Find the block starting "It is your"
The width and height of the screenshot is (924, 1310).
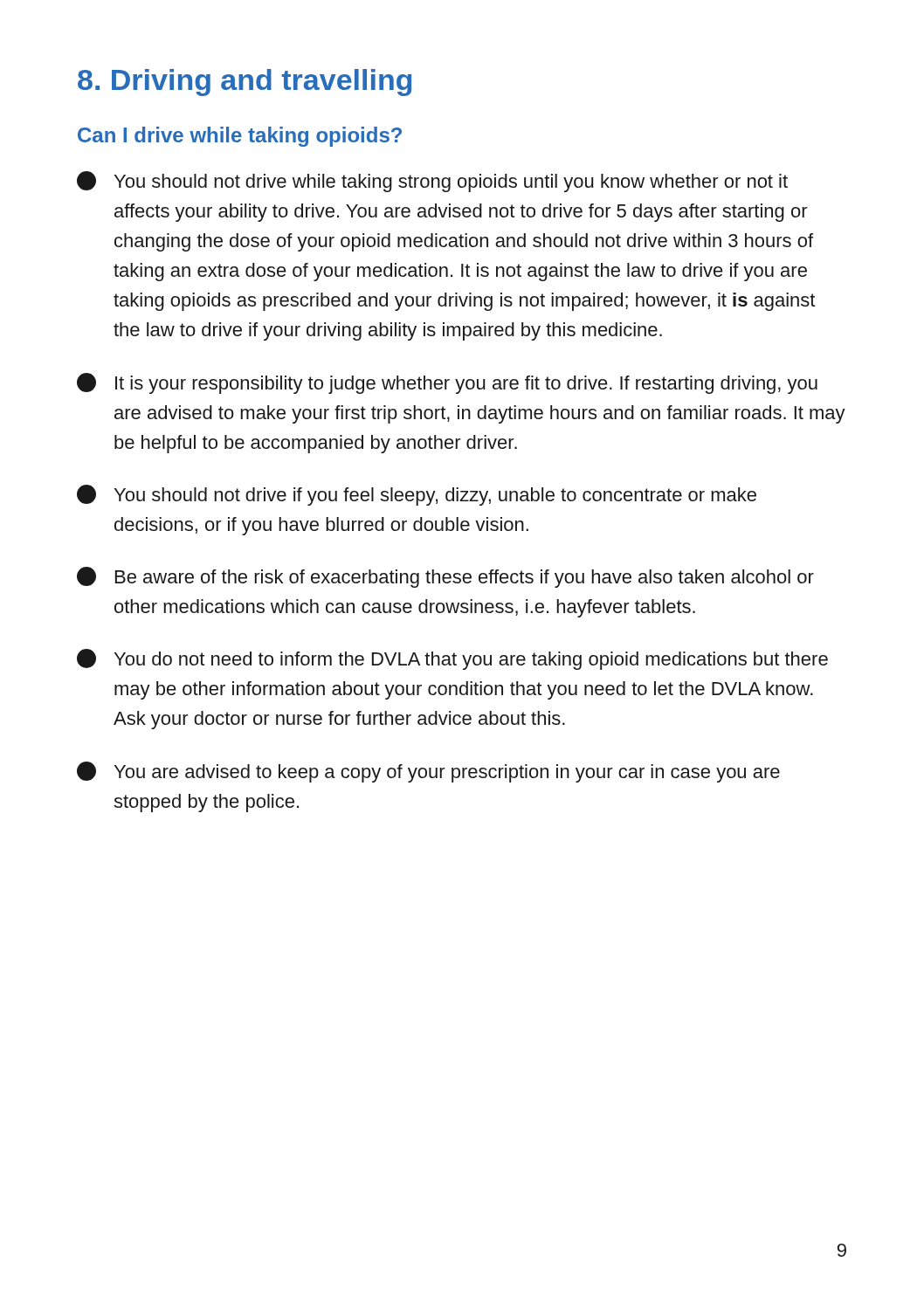pyautogui.click(x=462, y=413)
